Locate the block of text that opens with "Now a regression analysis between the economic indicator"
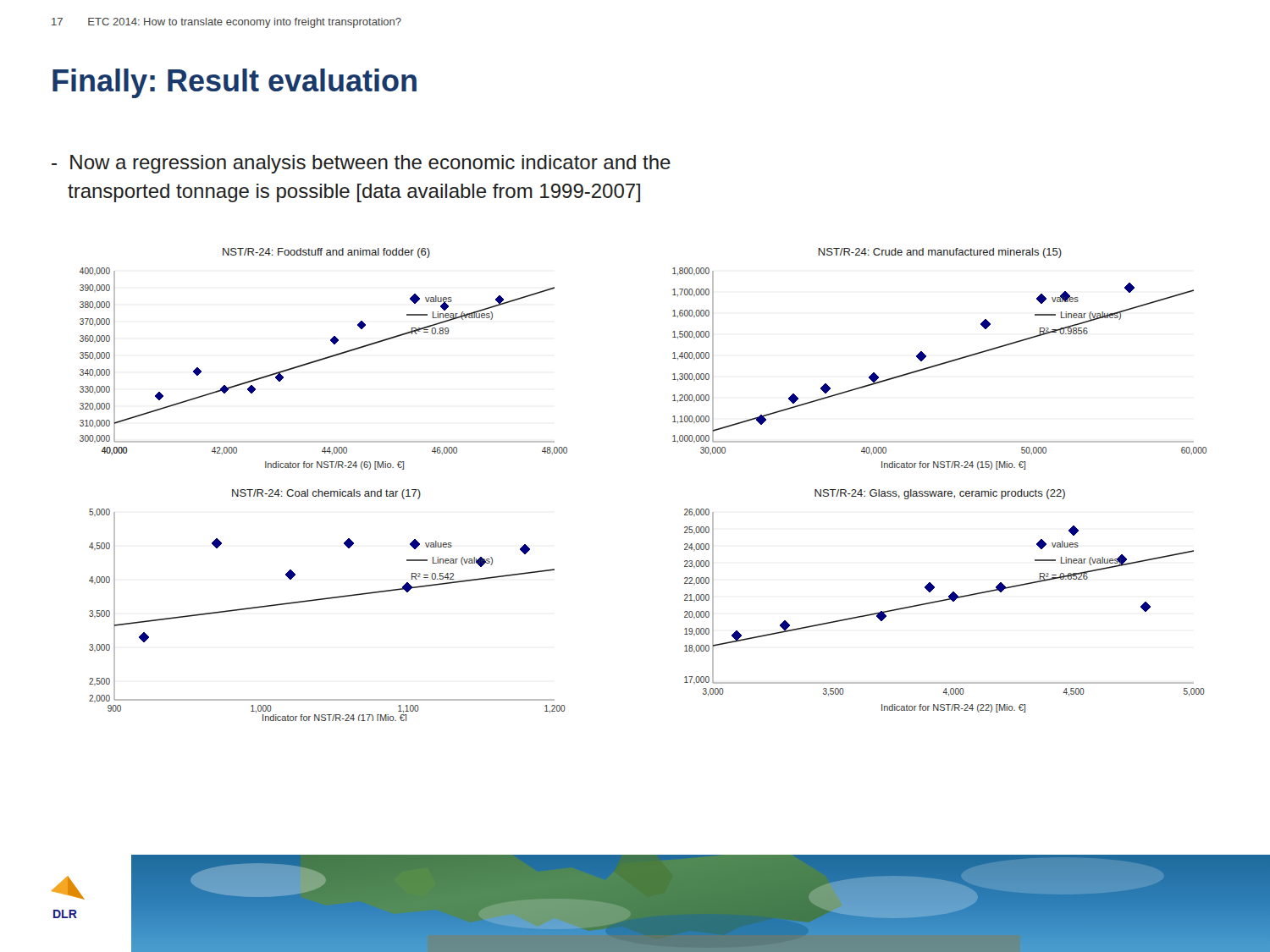The image size is (1270, 952). pyautogui.click(x=361, y=176)
